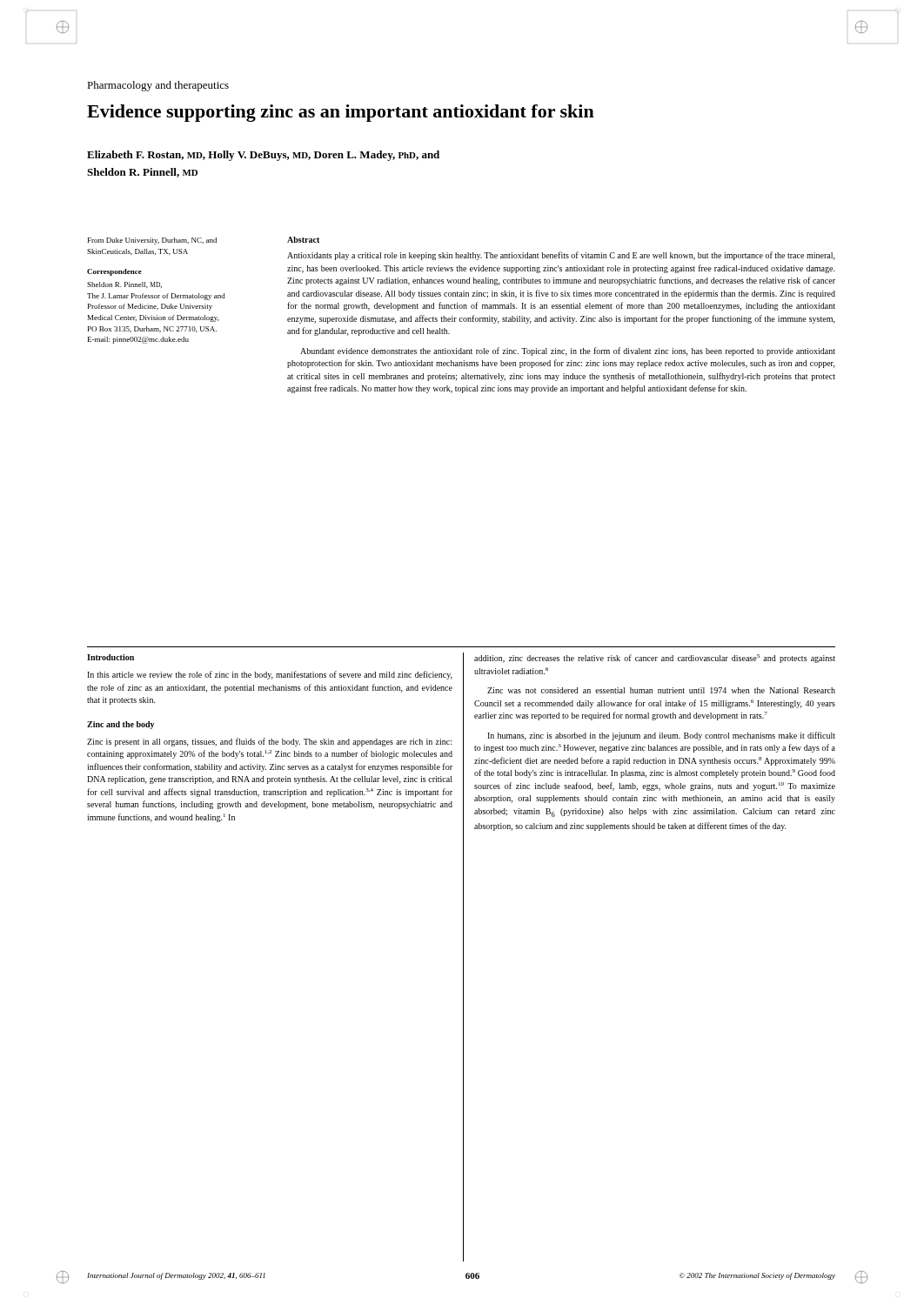Find the element starting "Antioxidants play a critical"
This screenshot has height=1305, width=924.
[561, 323]
